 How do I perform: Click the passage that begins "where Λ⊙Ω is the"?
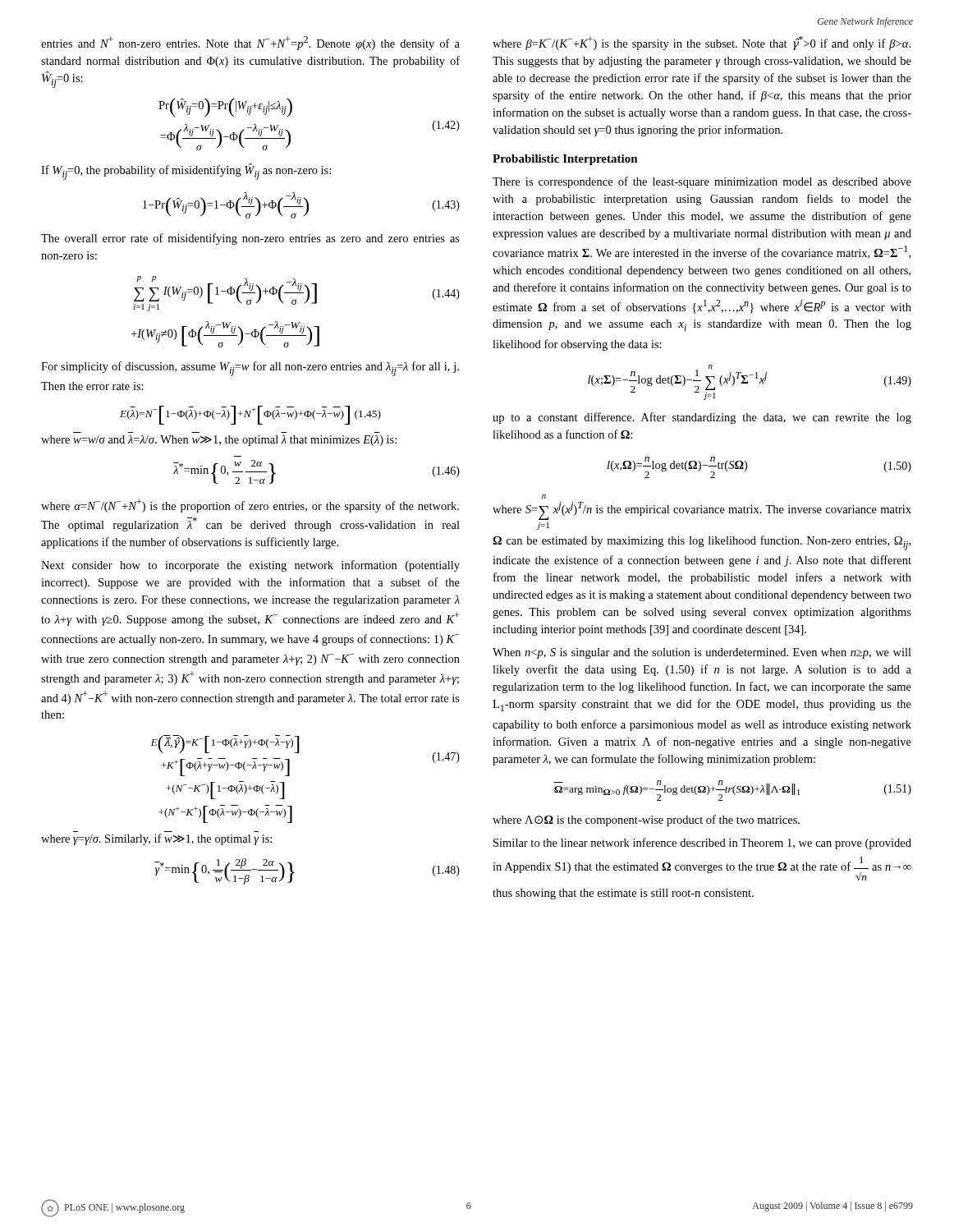click(702, 857)
